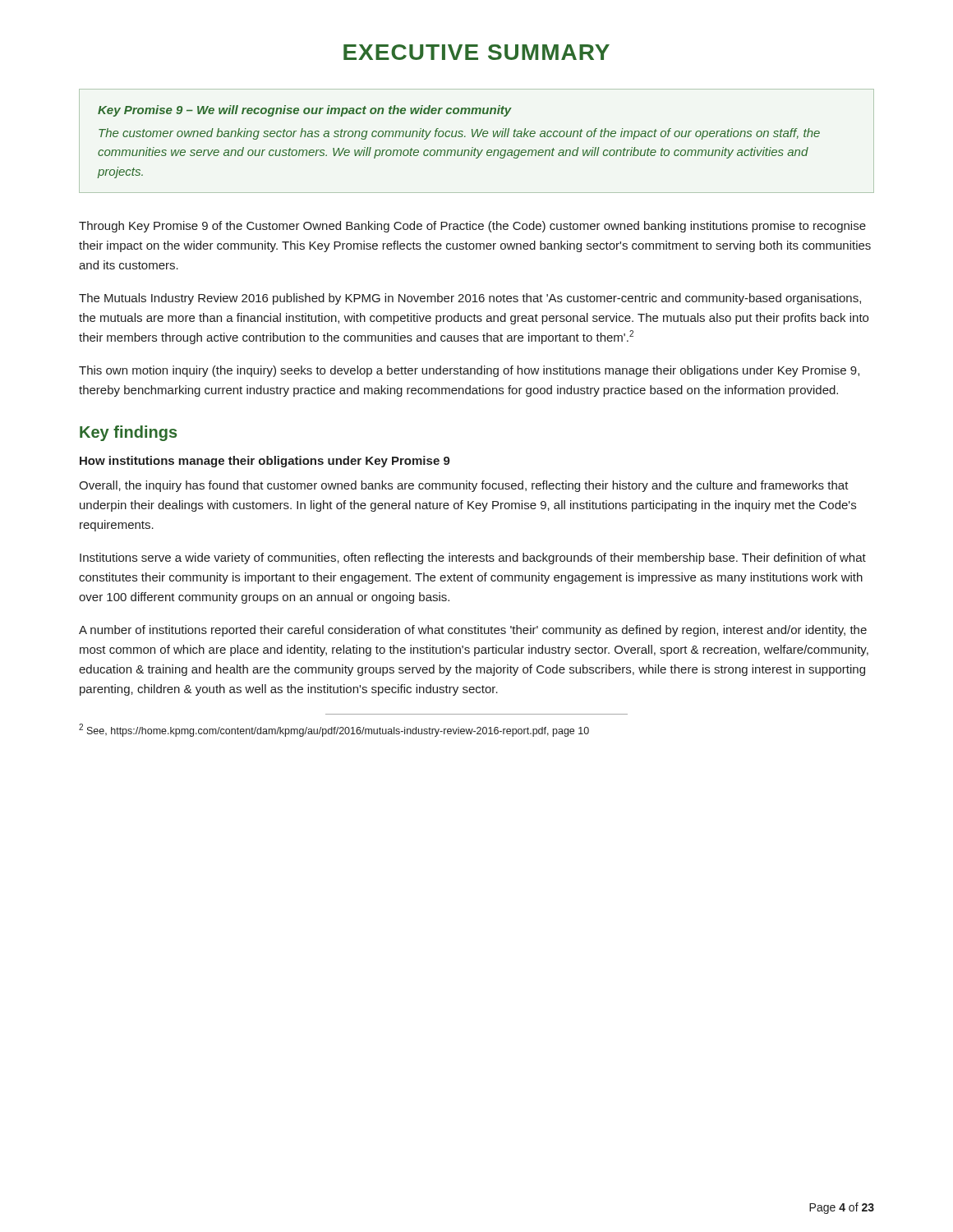
Task: Locate the section header that reads "How institutions manage their obligations"
Action: pyautogui.click(x=264, y=460)
